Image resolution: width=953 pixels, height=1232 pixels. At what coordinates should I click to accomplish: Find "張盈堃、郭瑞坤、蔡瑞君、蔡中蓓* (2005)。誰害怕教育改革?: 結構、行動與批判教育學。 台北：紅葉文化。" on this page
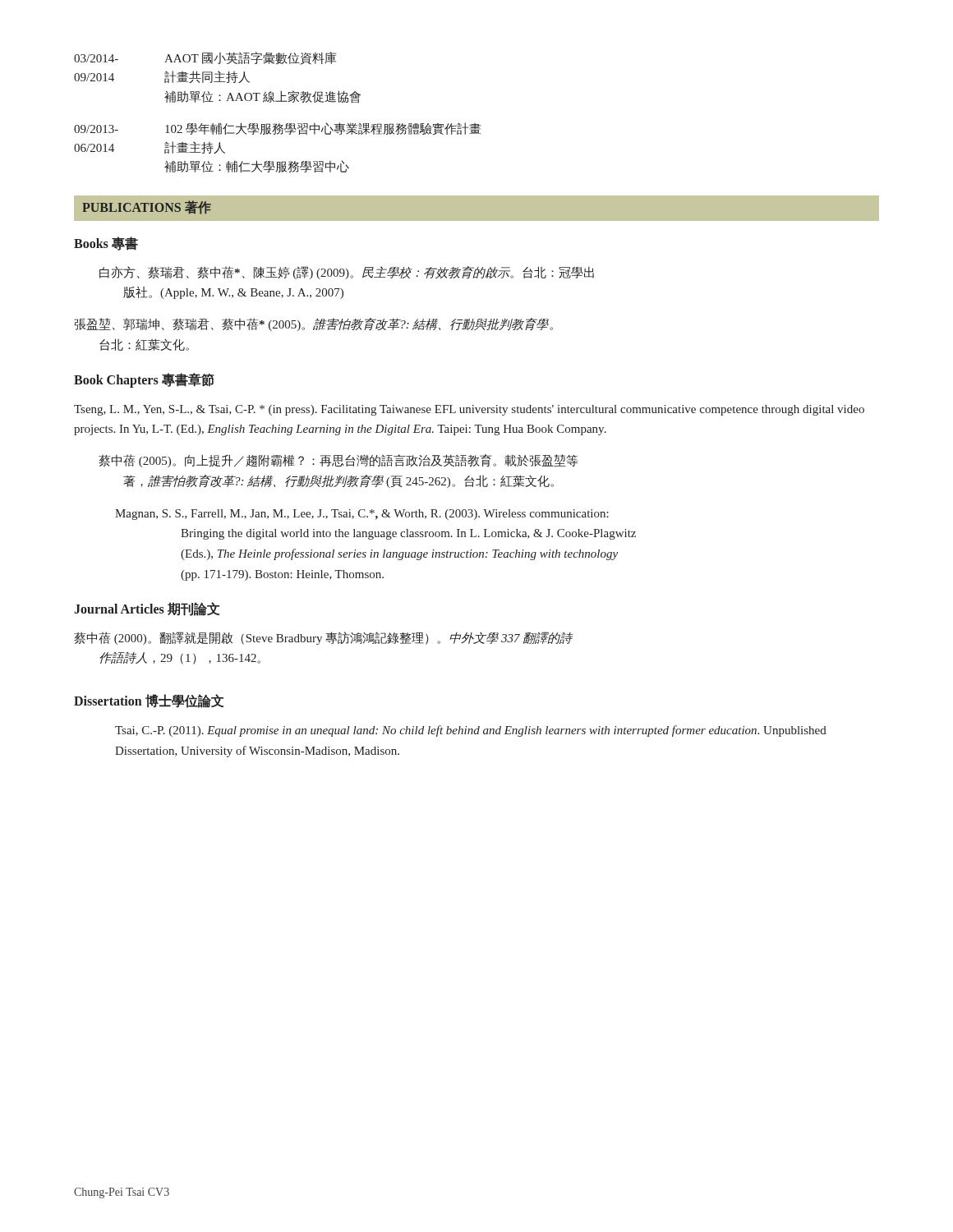[x=317, y=335]
